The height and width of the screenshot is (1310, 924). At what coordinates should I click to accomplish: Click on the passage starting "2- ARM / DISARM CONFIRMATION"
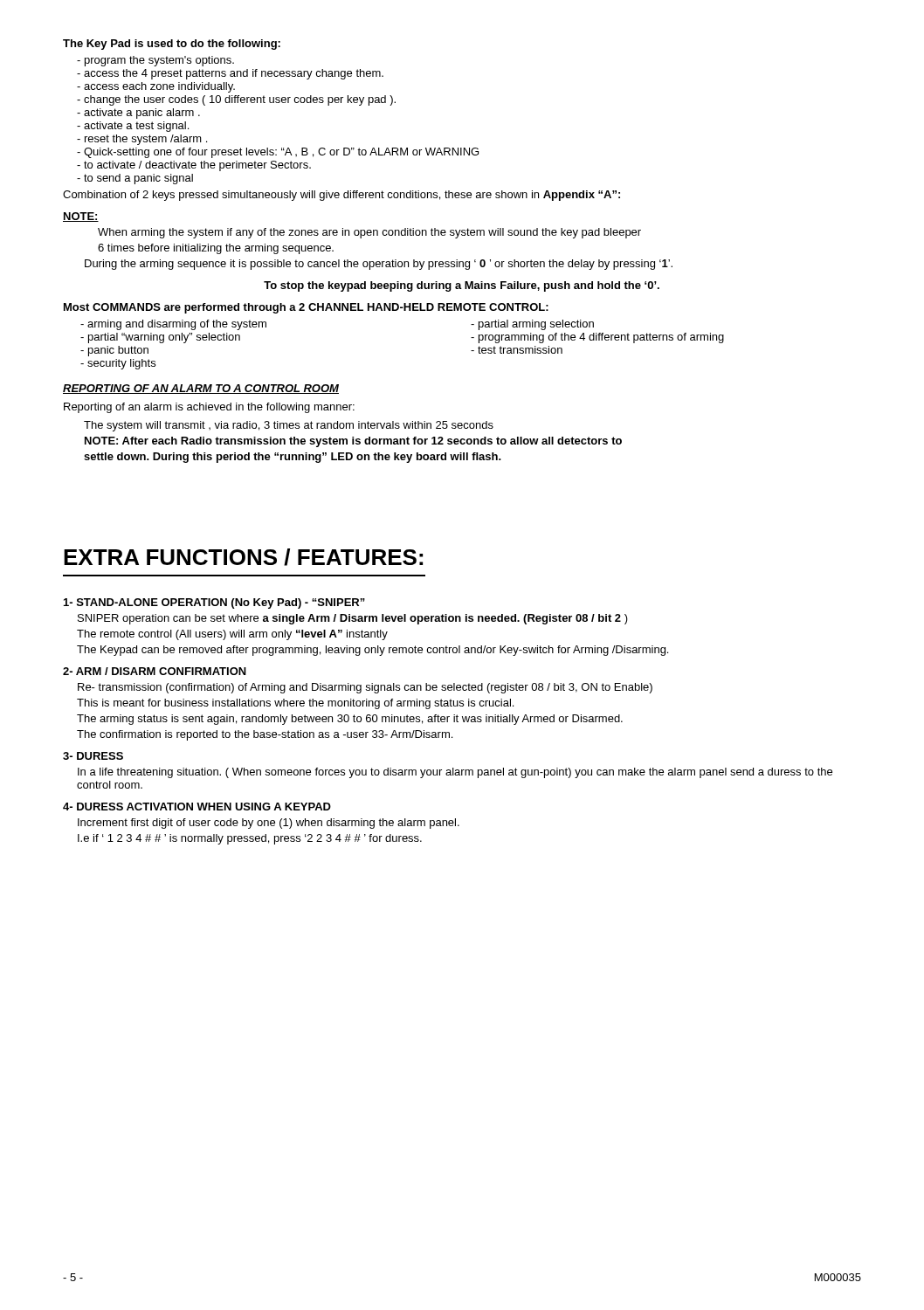coord(155,671)
